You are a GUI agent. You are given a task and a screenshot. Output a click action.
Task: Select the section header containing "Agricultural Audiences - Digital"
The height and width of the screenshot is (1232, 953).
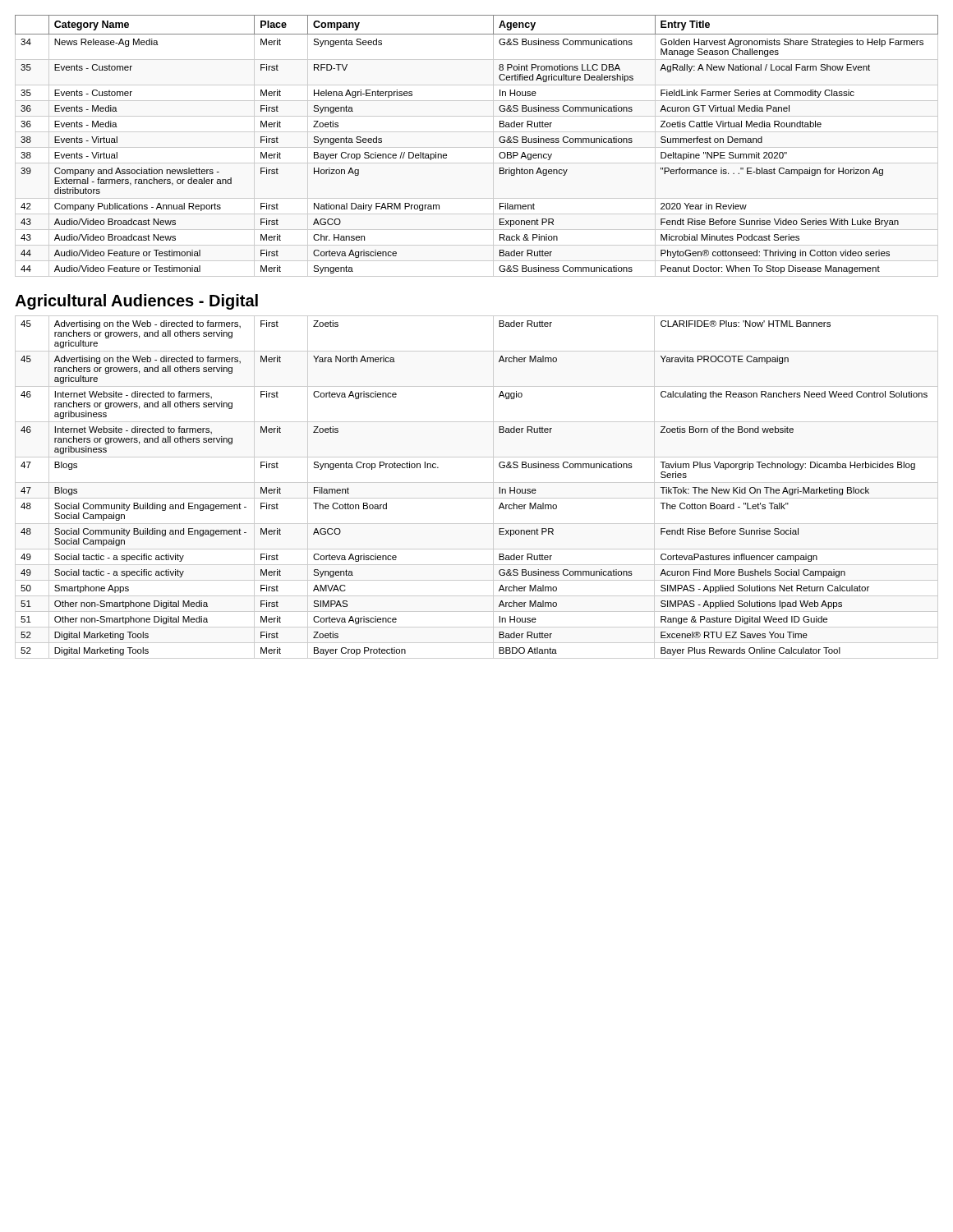[x=136, y=302]
